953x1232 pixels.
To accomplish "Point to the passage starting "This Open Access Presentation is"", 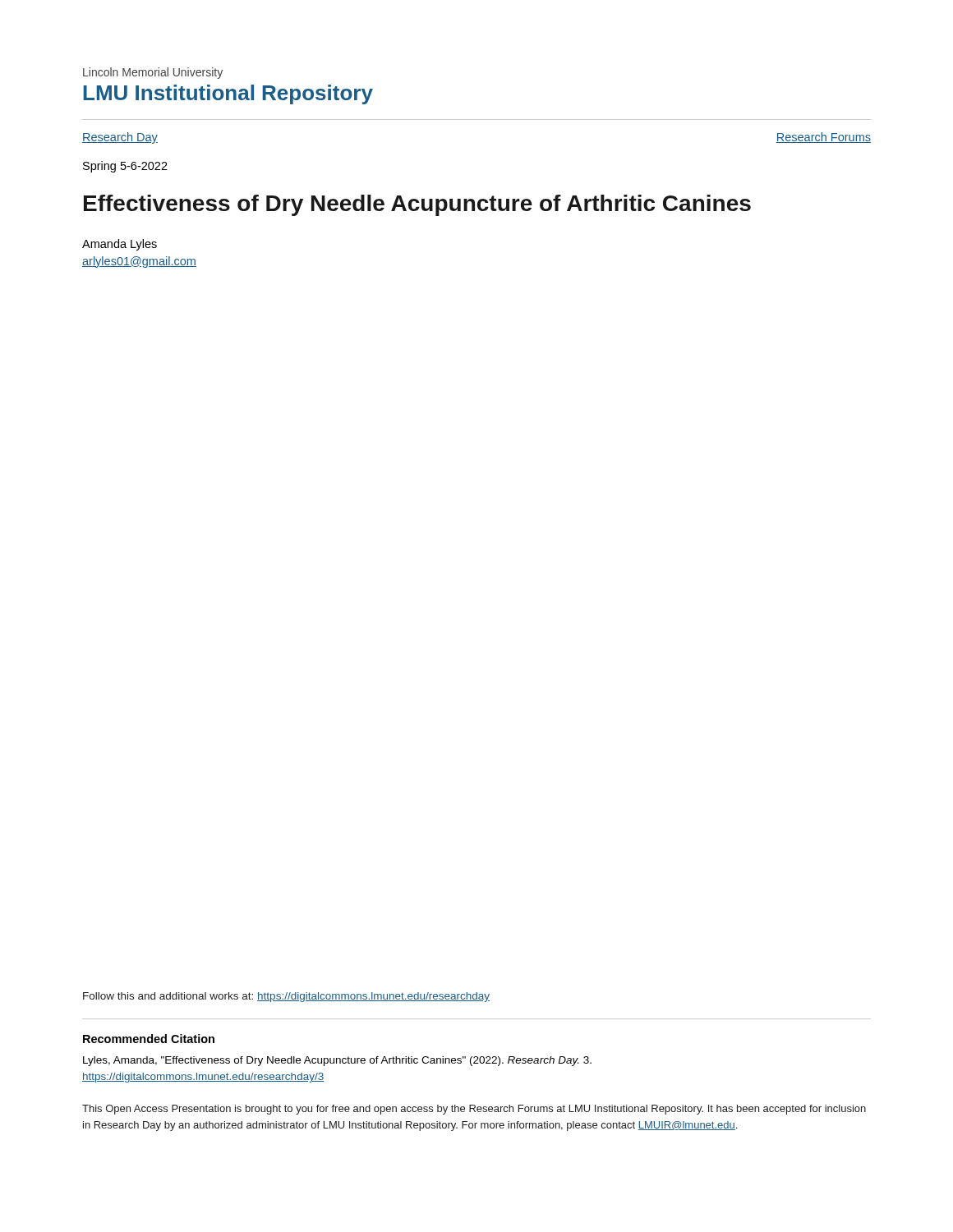I will 474,1116.
